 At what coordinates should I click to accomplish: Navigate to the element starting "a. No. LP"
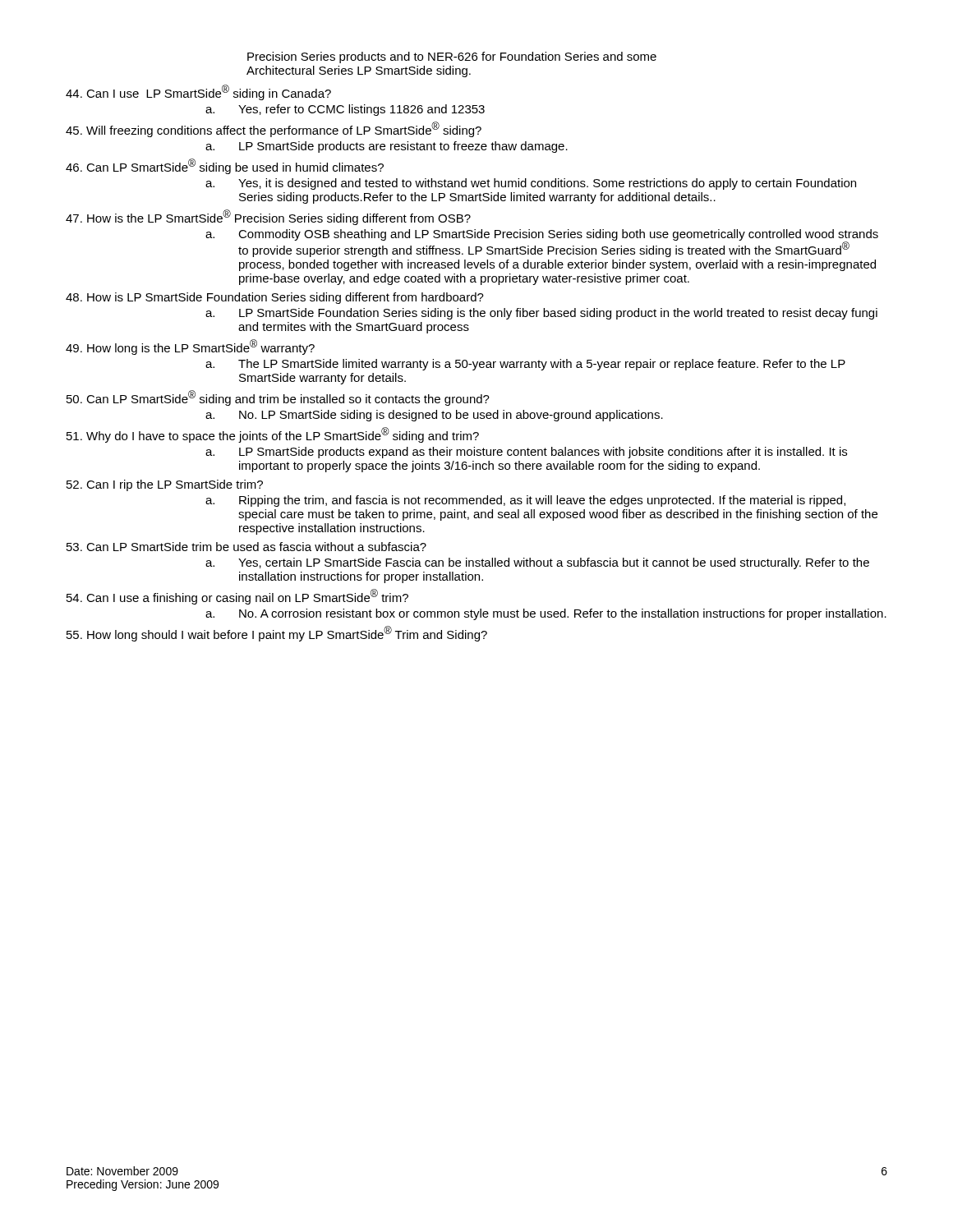546,414
